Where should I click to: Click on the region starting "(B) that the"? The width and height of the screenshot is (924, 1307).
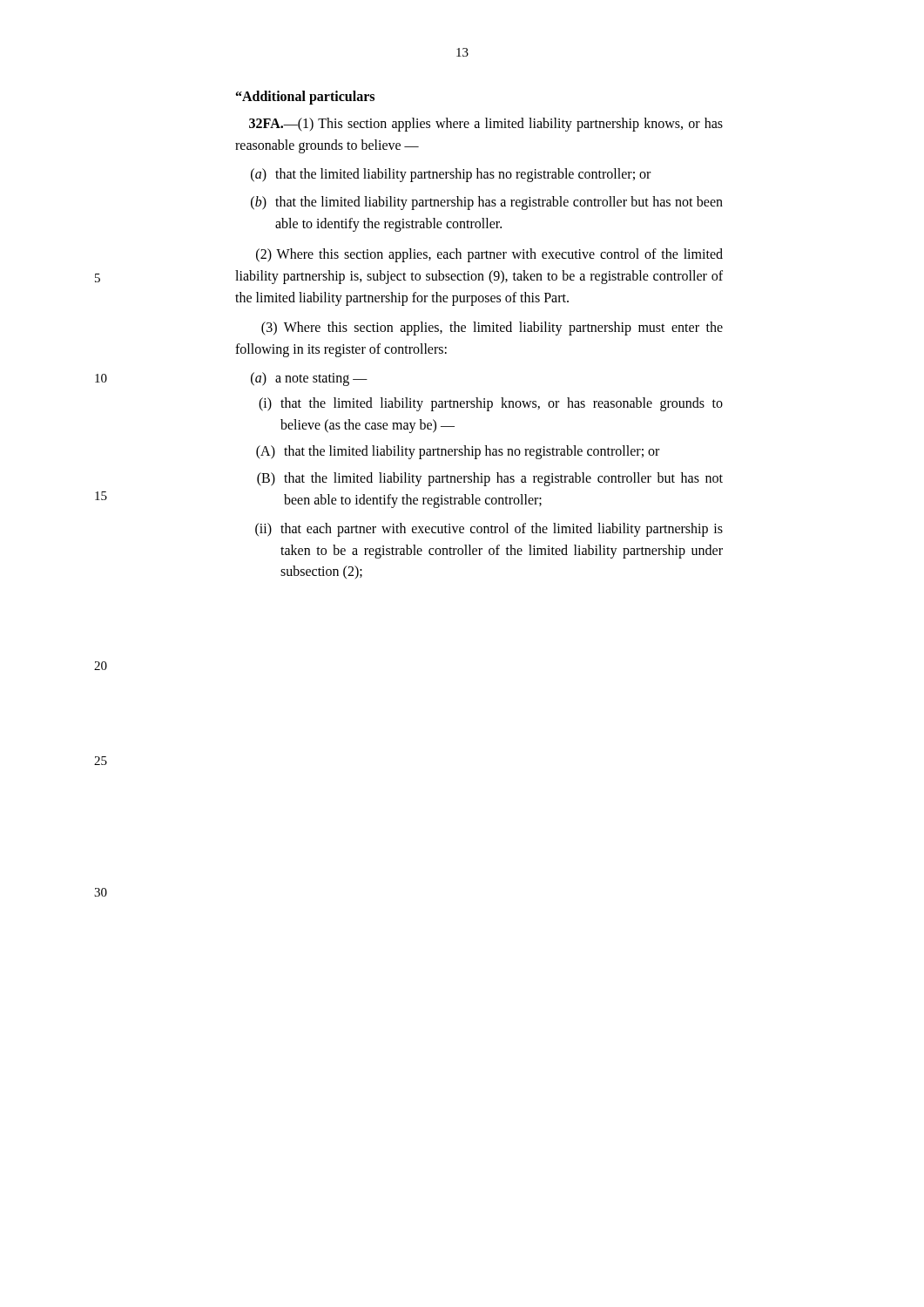tap(479, 490)
